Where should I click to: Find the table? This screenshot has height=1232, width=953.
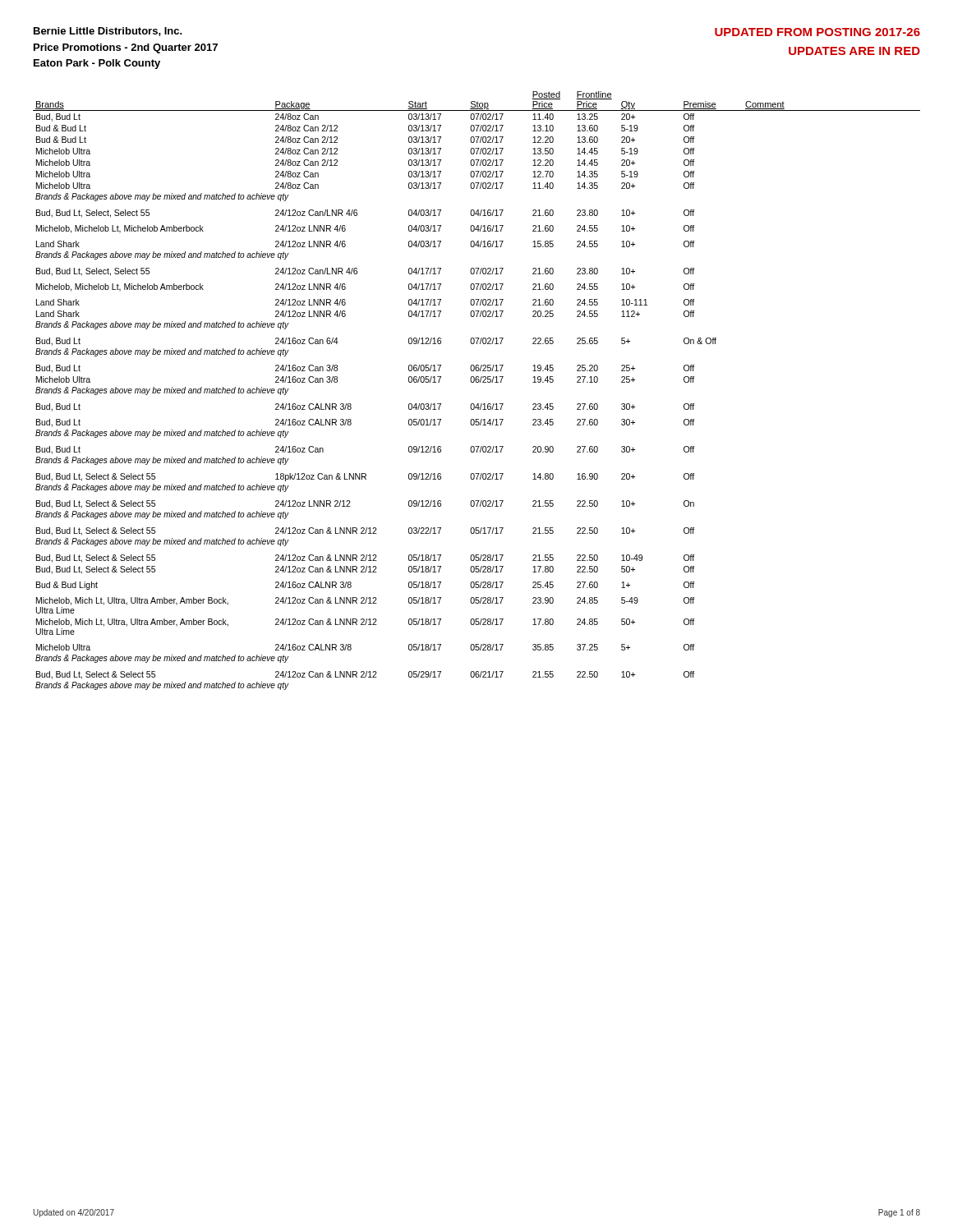point(476,390)
